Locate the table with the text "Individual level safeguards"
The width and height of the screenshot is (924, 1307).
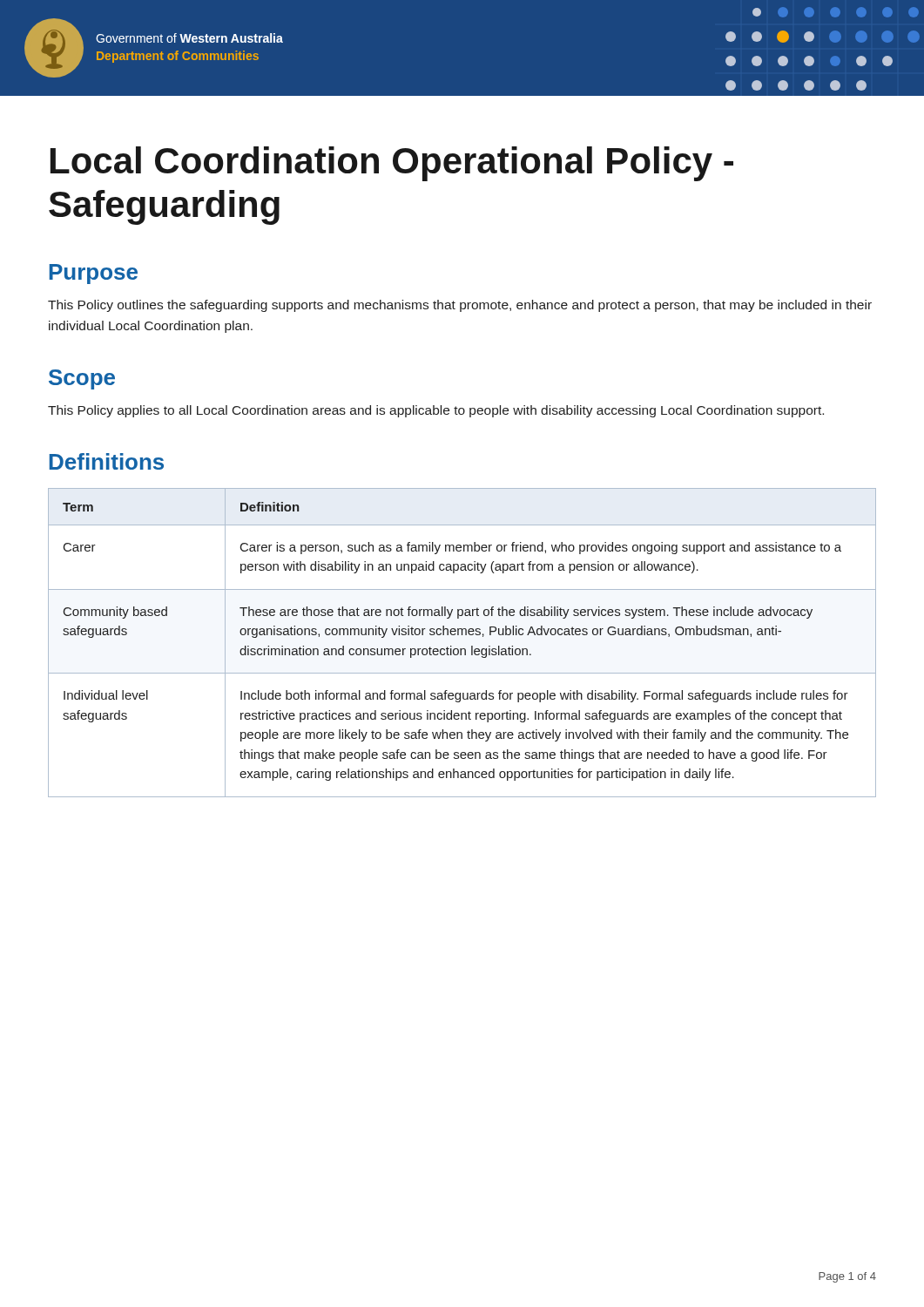pyautogui.click(x=462, y=642)
